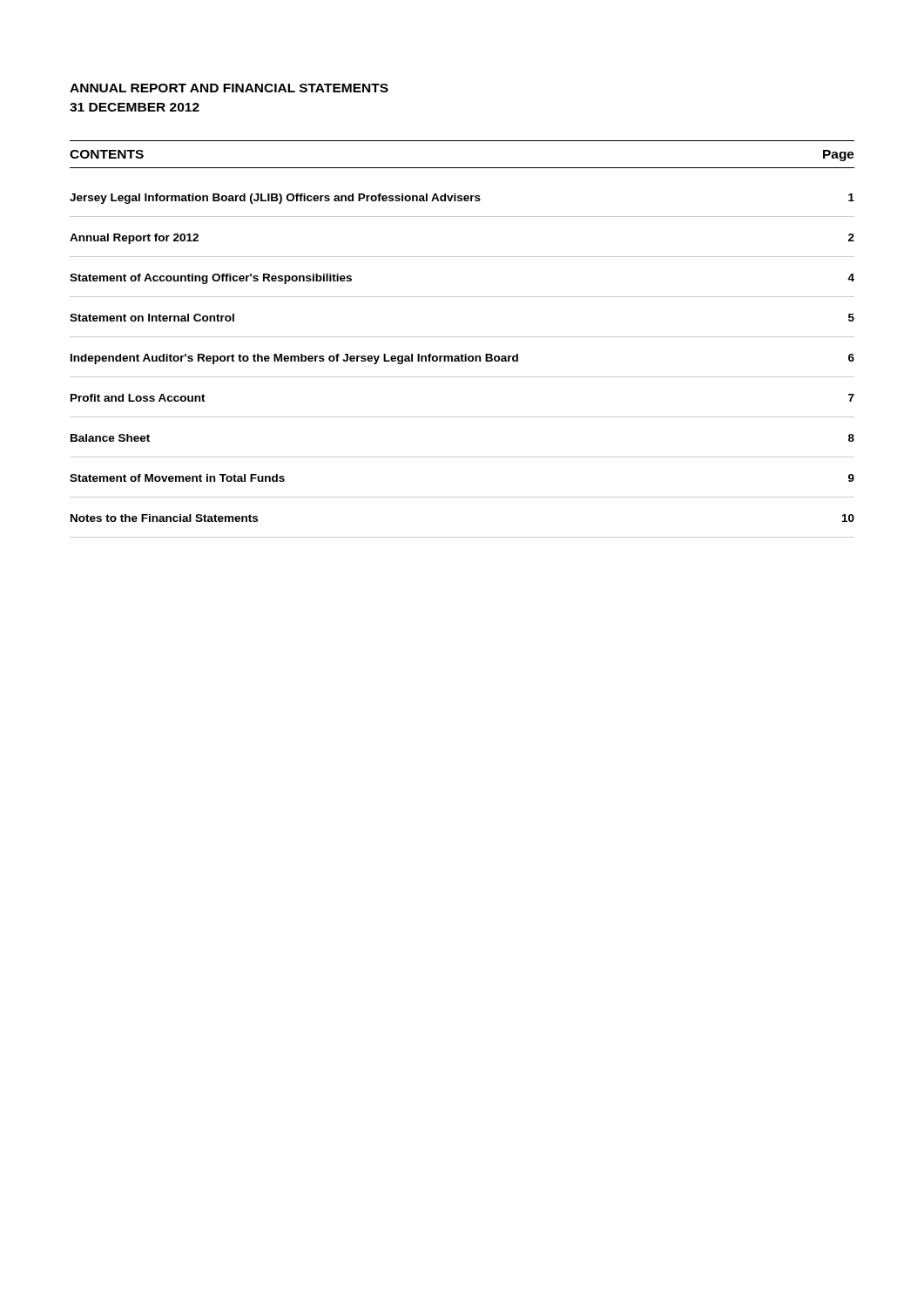The image size is (924, 1307).
Task: Find "Statement on Internal Control 5" on this page
Action: [x=148, y=318]
